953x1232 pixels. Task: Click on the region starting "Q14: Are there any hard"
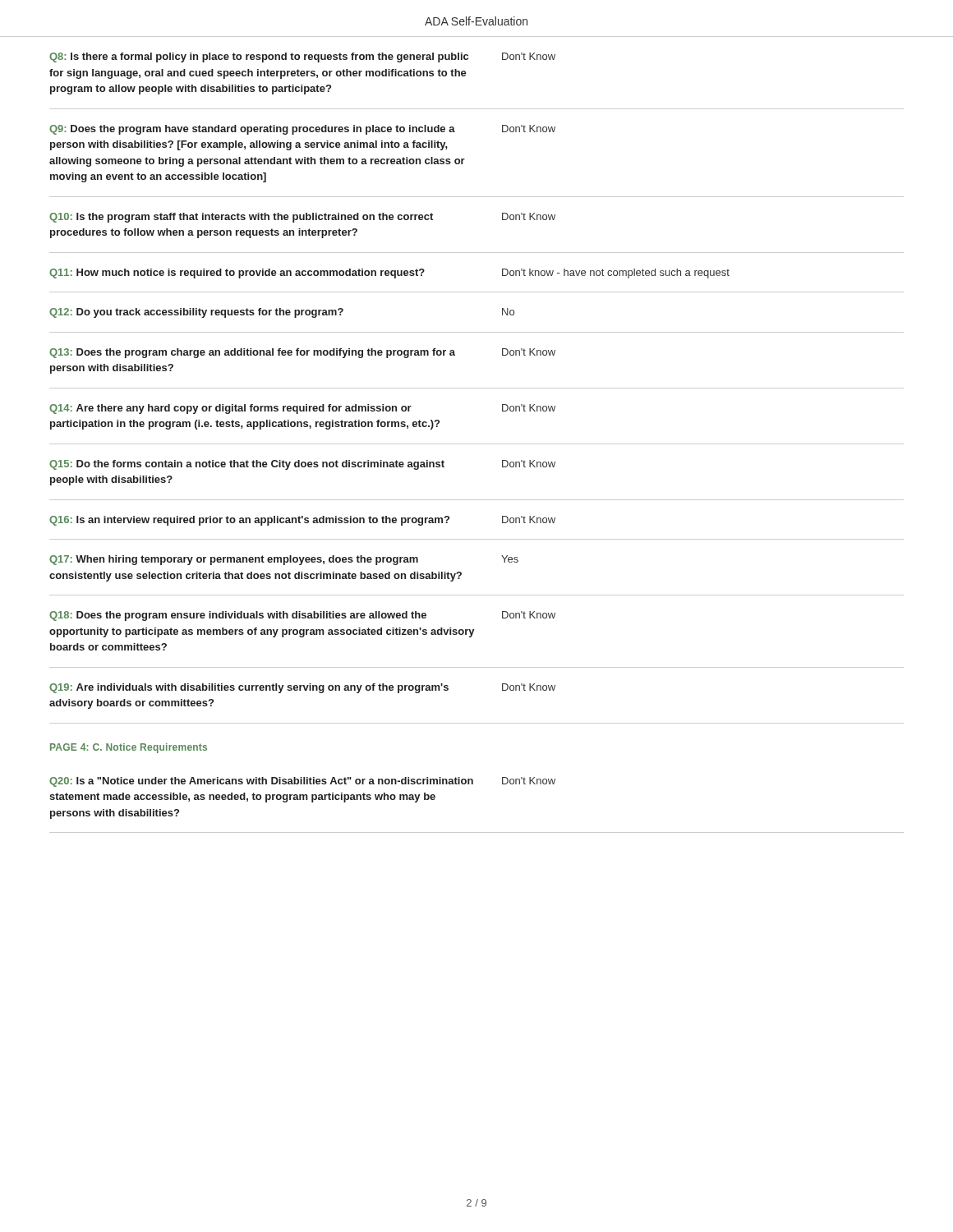[x=302, y=409]
